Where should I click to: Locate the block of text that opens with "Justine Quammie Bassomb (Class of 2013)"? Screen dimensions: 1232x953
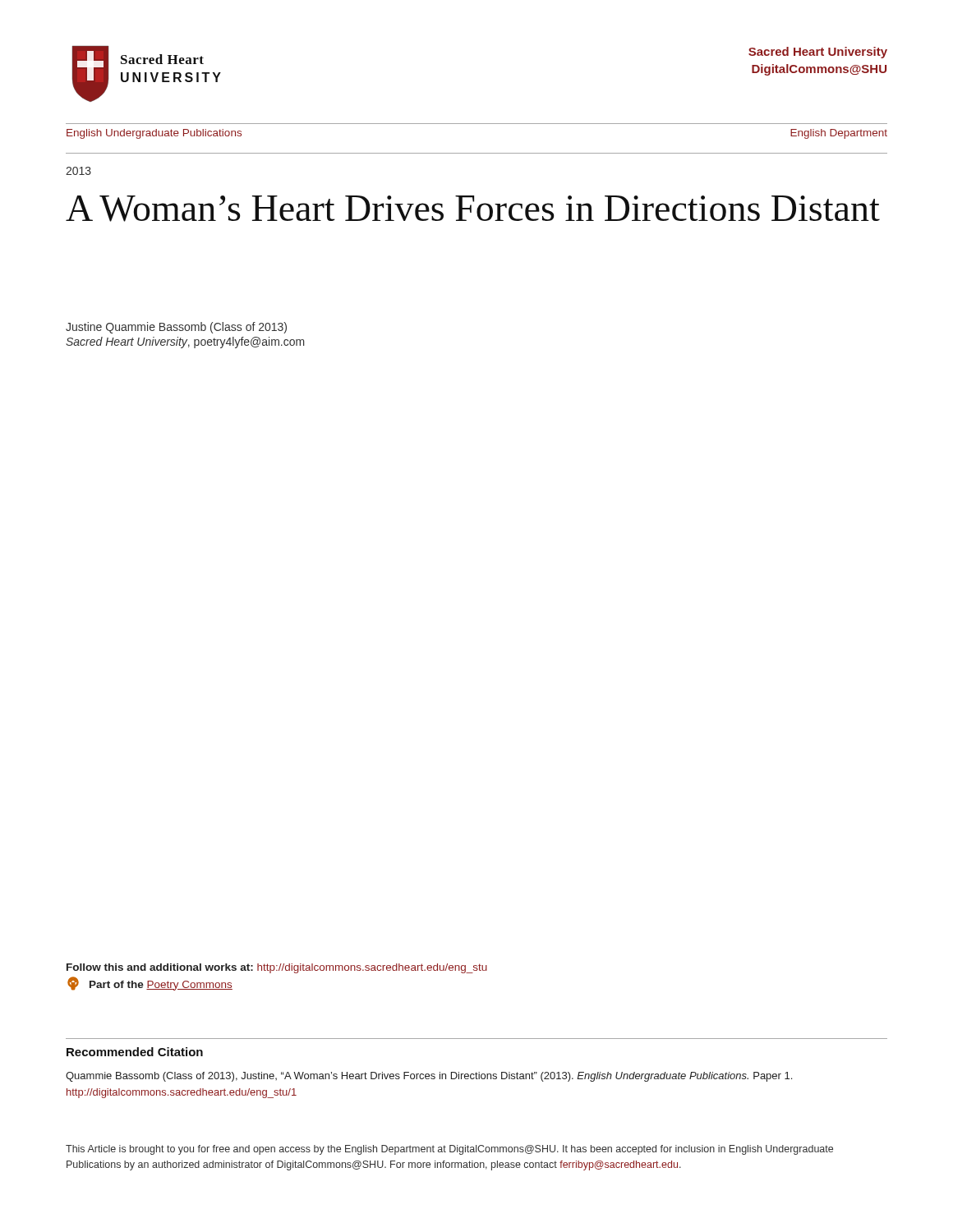click(x=185, y=334)
